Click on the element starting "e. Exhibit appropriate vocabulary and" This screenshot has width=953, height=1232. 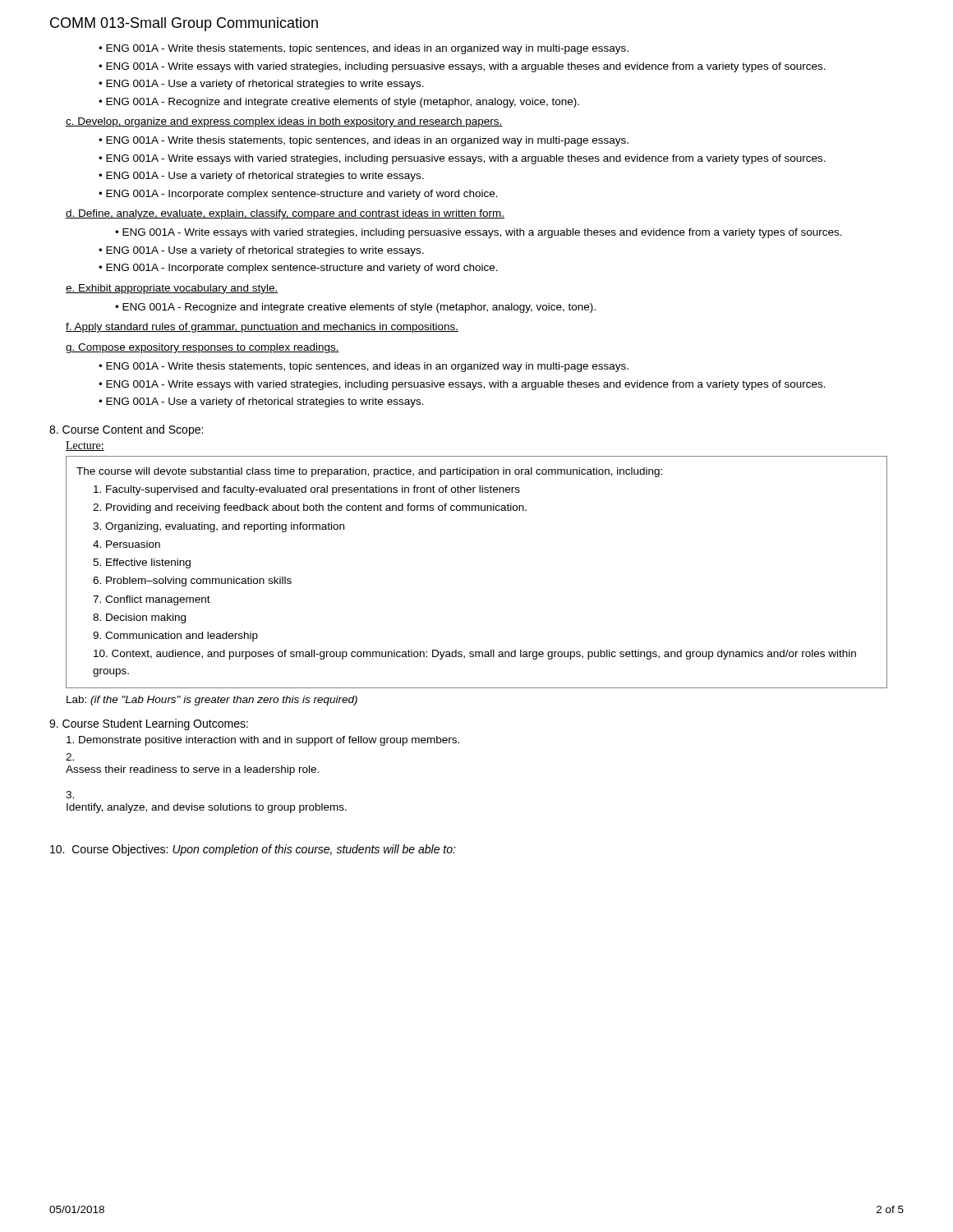(172, 288)
